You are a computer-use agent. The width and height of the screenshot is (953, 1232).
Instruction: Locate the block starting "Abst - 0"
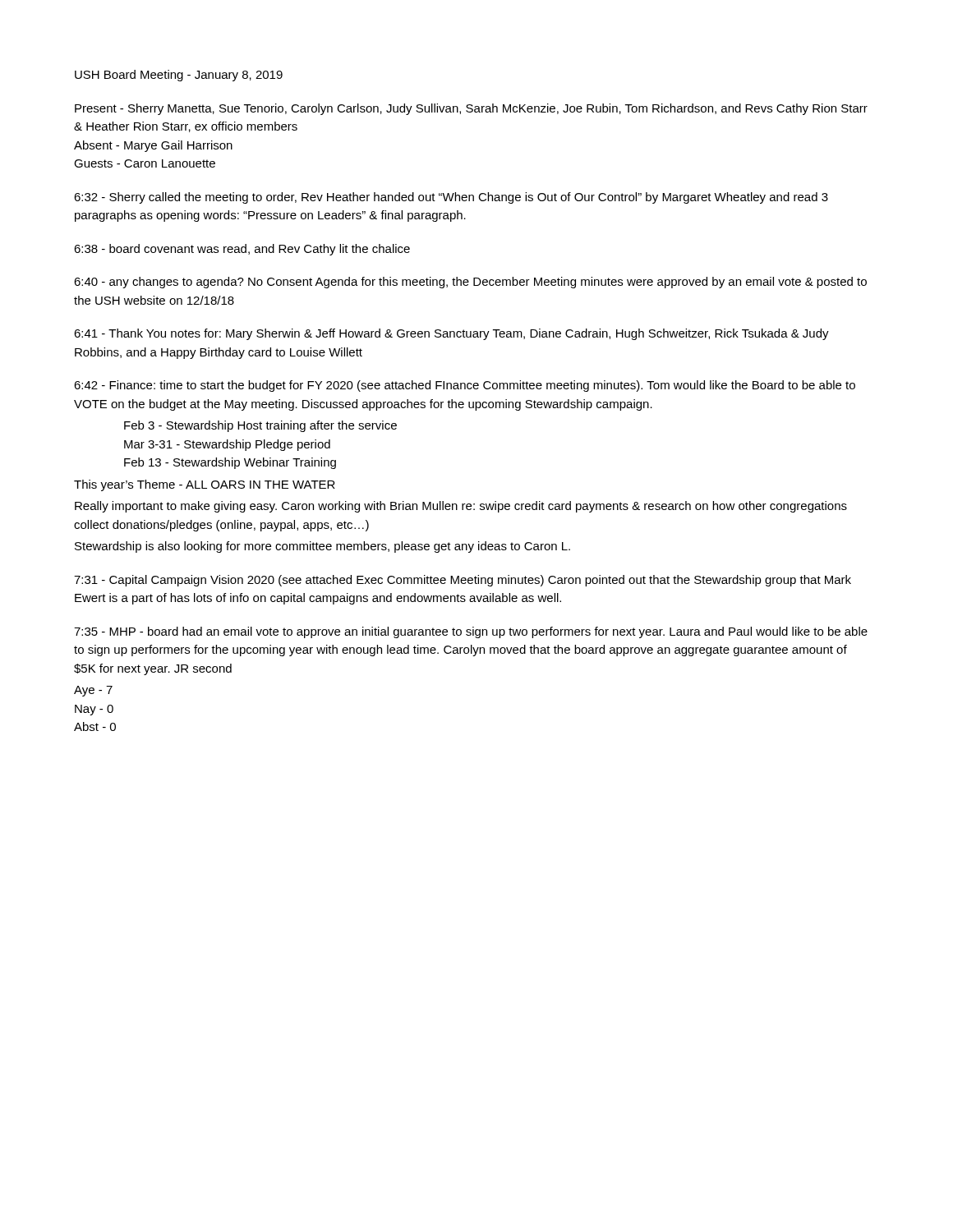click(95, 726)
